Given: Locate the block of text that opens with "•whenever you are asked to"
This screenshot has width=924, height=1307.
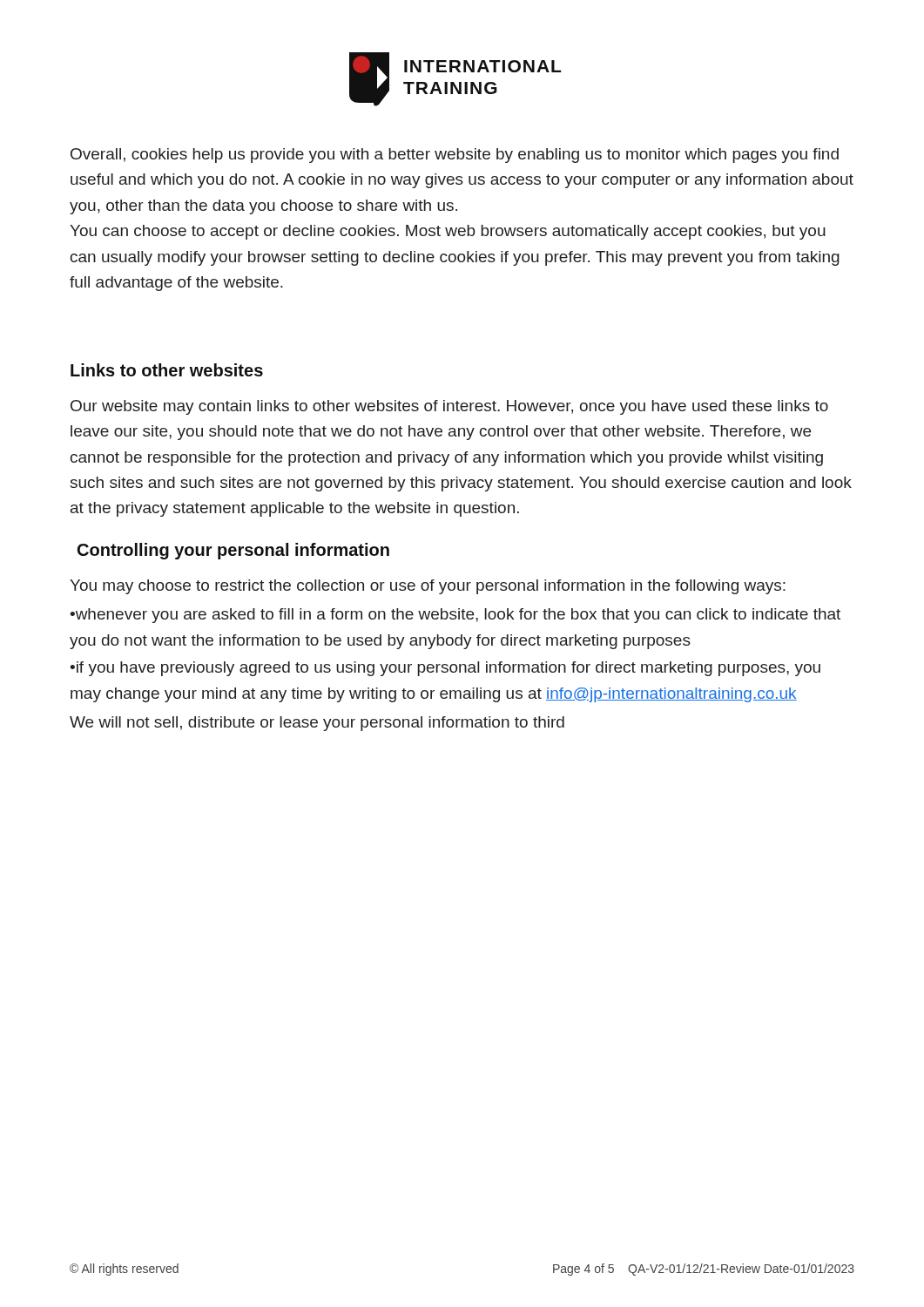Looking at the screenshot, I should pyautogui.click(x=455, y=627).
